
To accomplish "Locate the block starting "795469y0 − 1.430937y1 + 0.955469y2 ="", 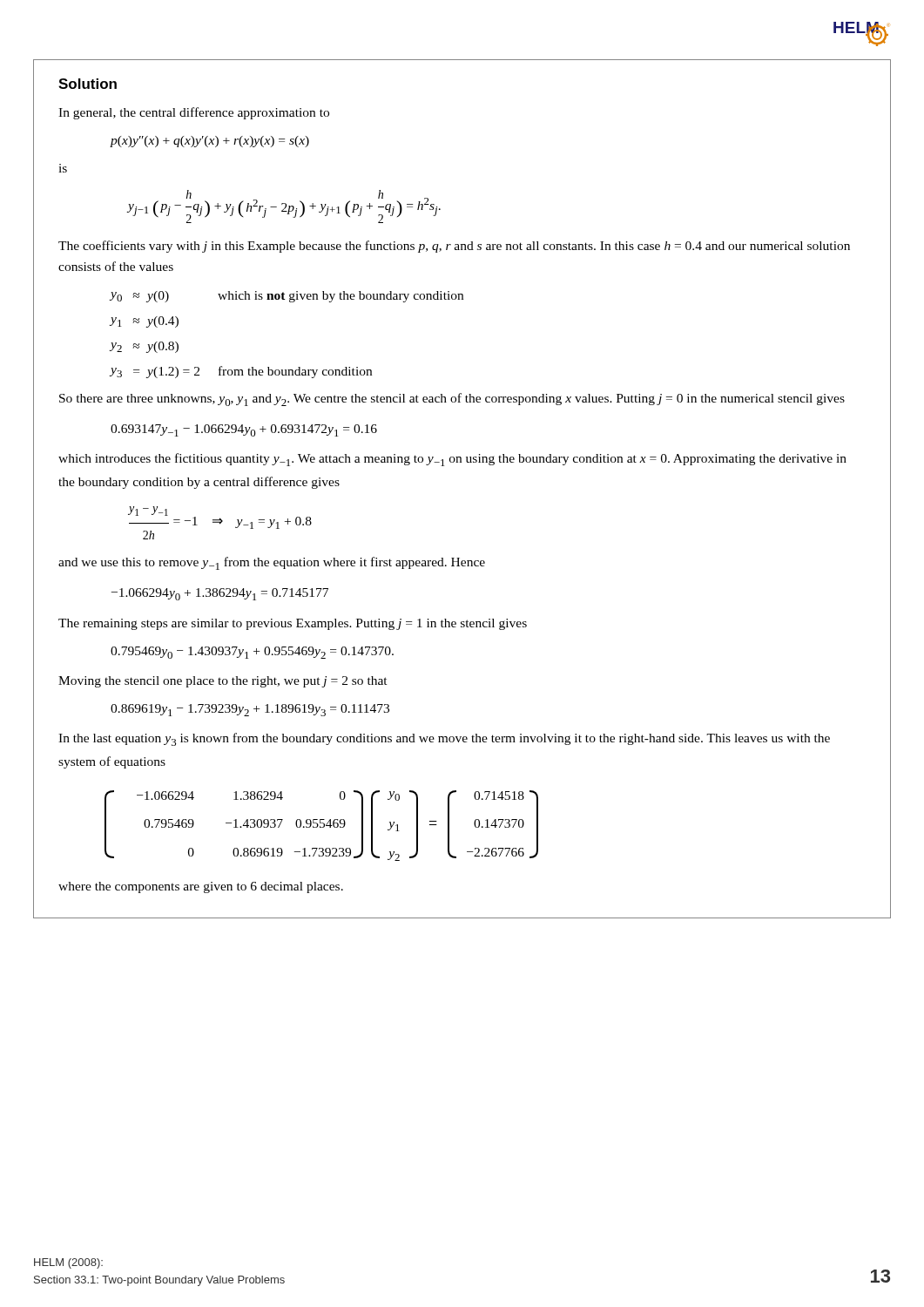I will coord(253,652).
